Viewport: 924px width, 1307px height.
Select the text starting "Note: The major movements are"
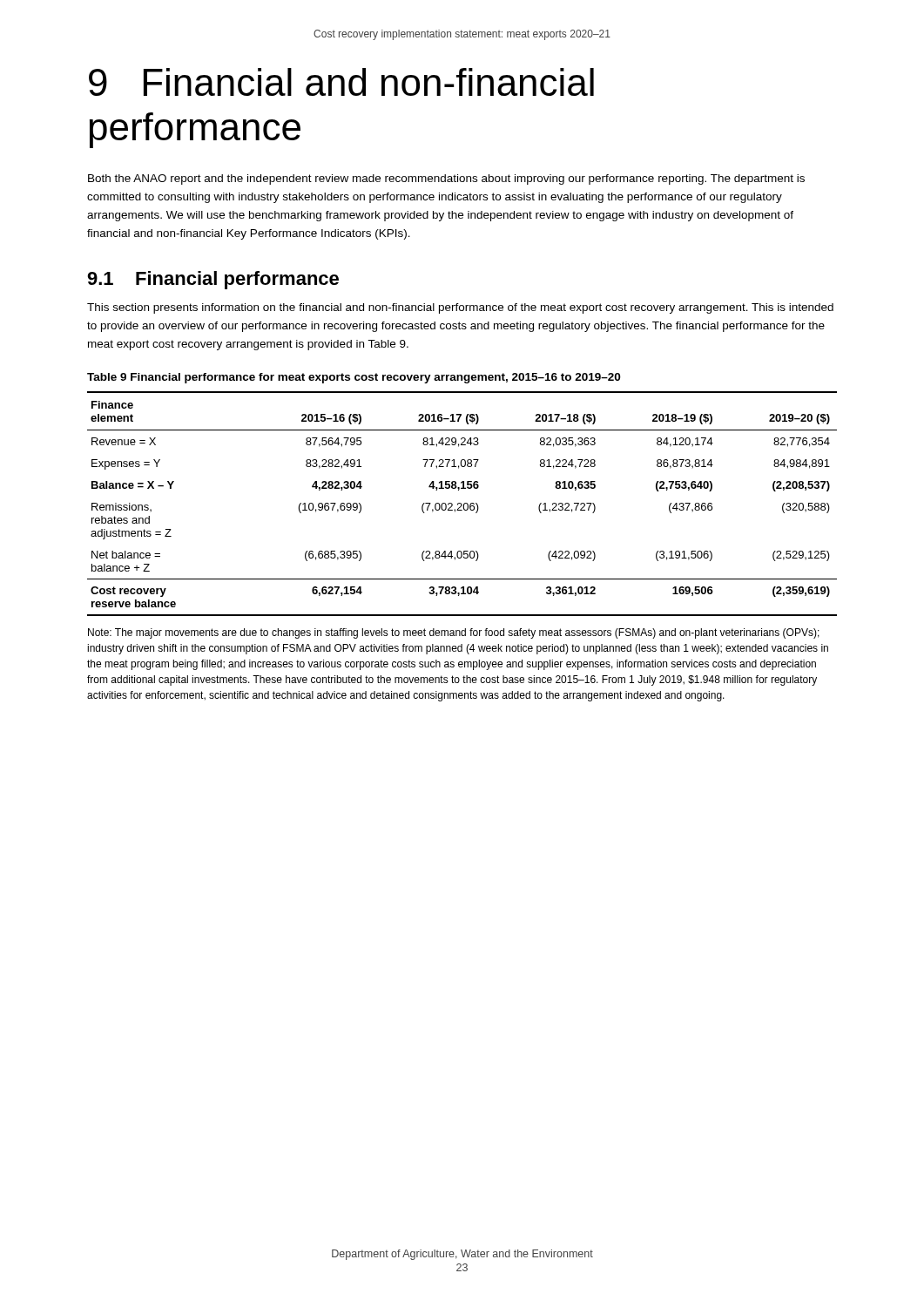point(458,664)
